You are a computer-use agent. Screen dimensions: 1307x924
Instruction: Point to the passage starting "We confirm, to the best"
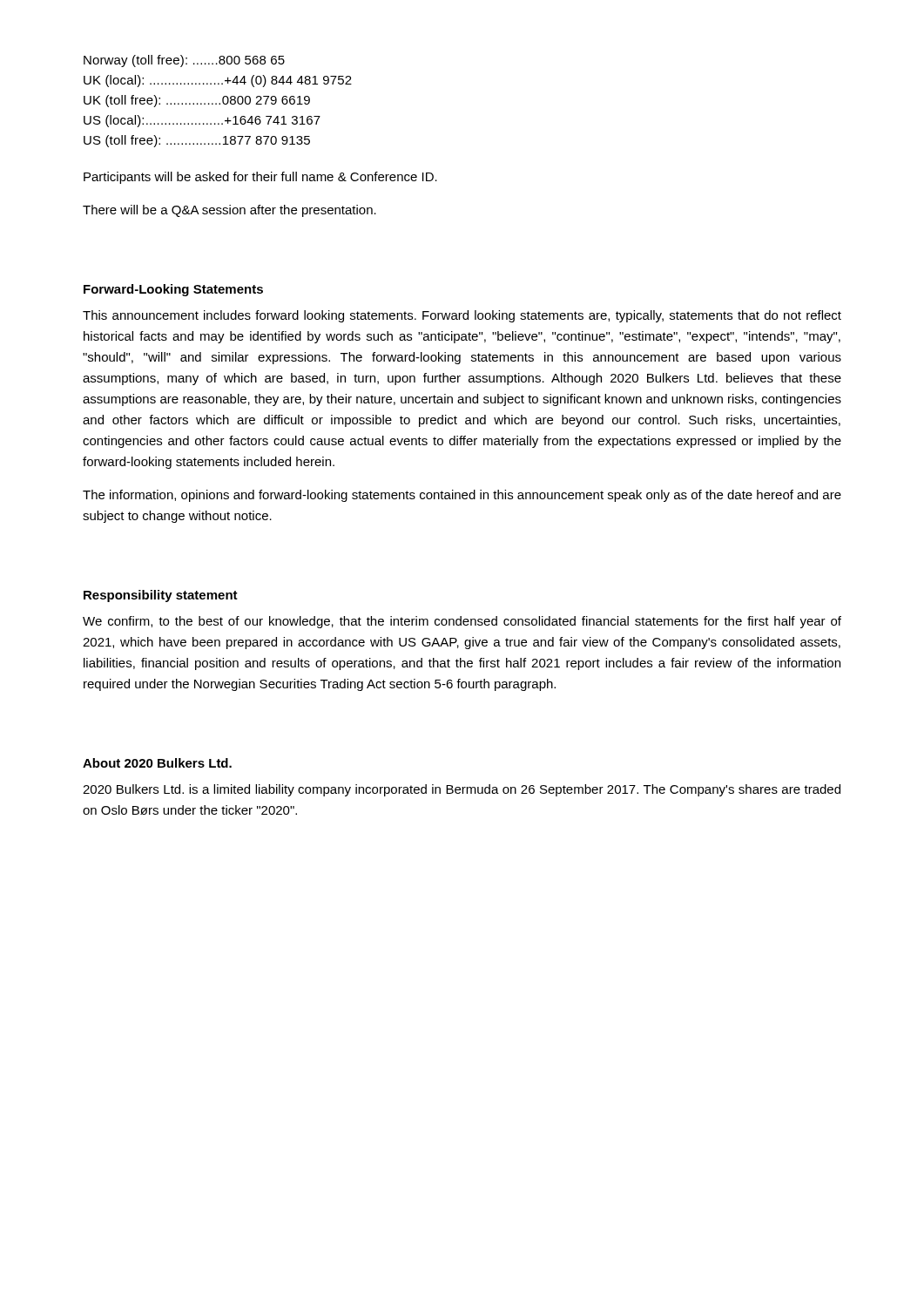click(462, 652)
